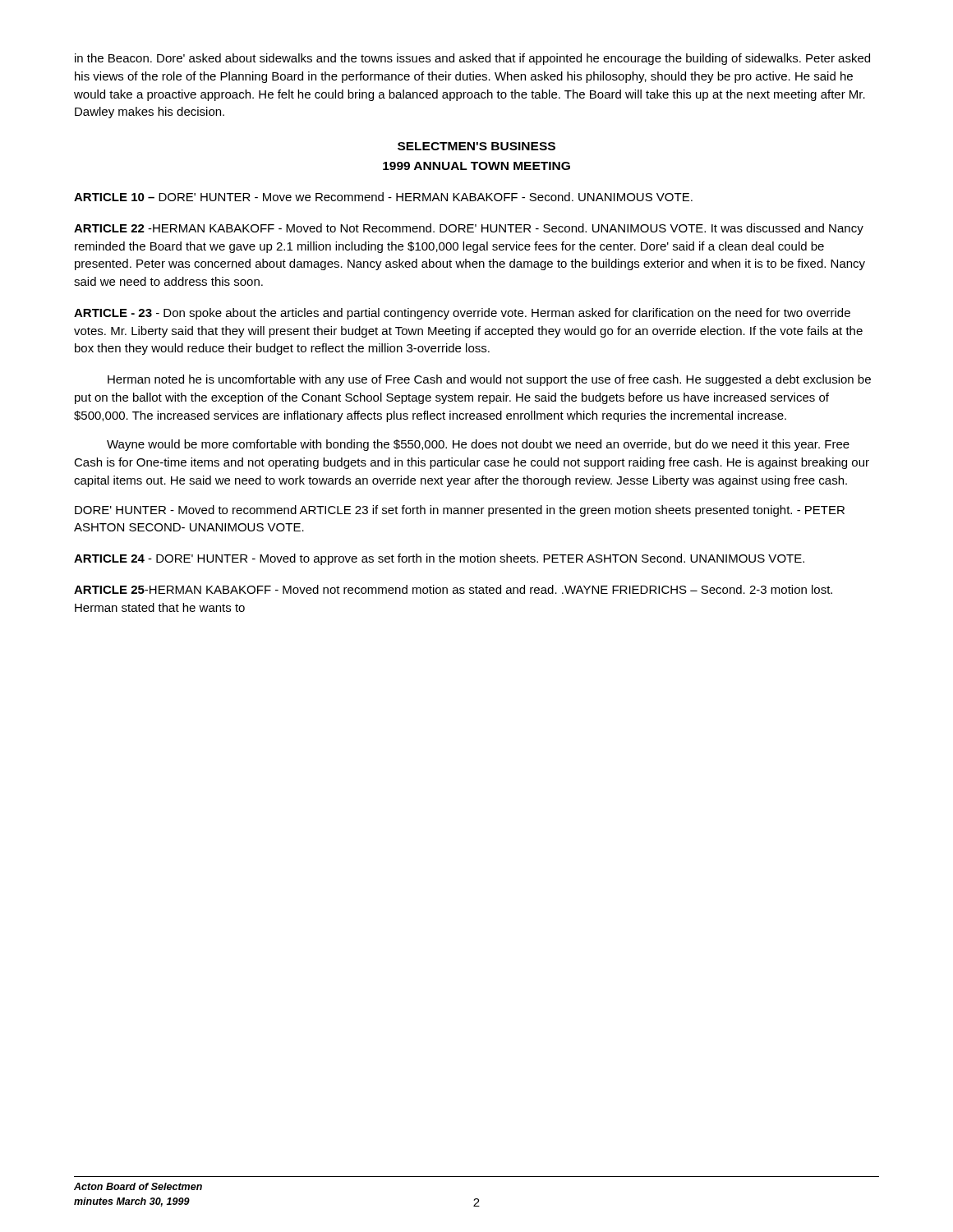
Task: Where does it say "SELECTMEN'S BUSINESS"?
Action: (x=476, y=146)
